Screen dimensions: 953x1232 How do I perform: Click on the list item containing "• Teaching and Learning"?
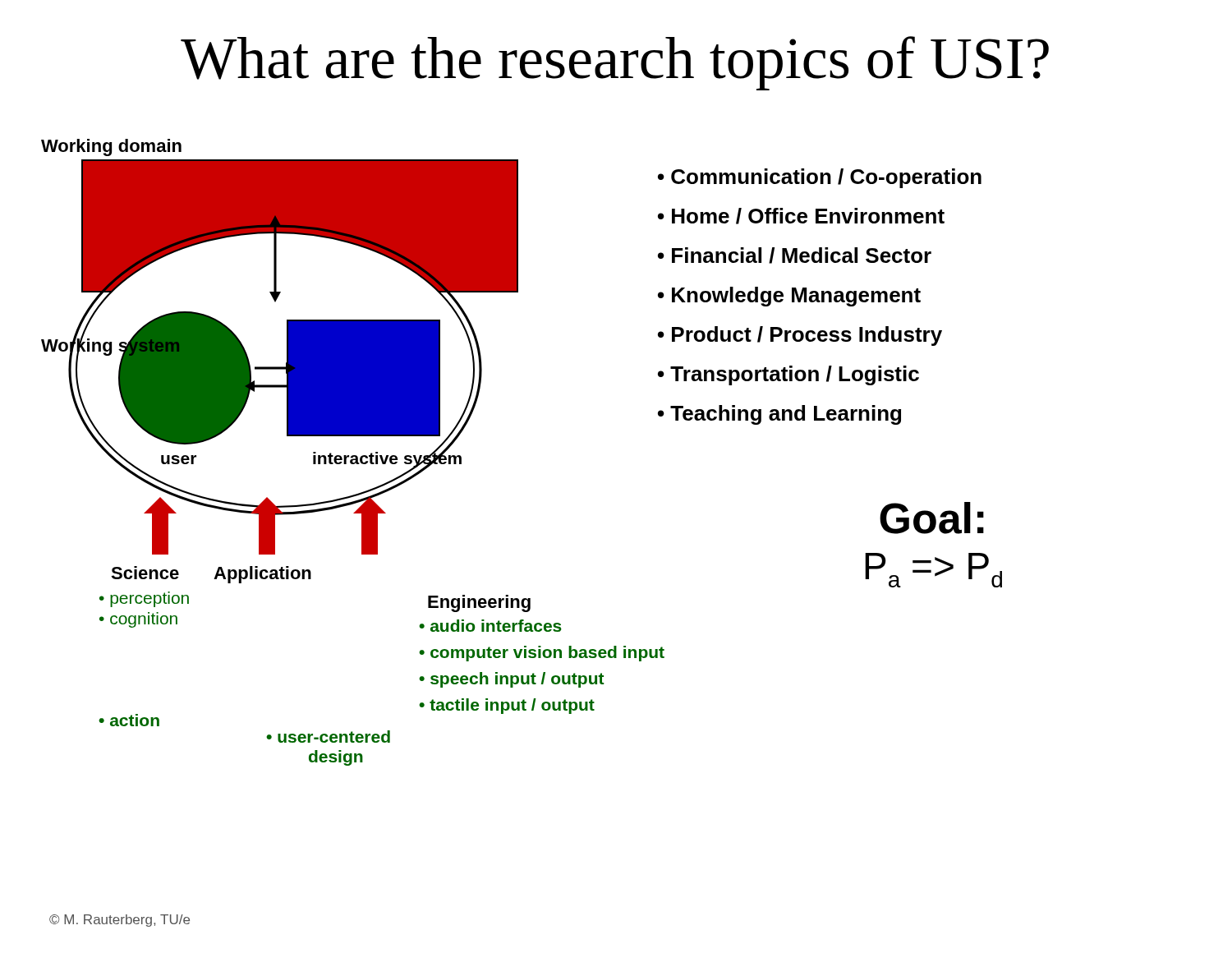tap(780, 413)
